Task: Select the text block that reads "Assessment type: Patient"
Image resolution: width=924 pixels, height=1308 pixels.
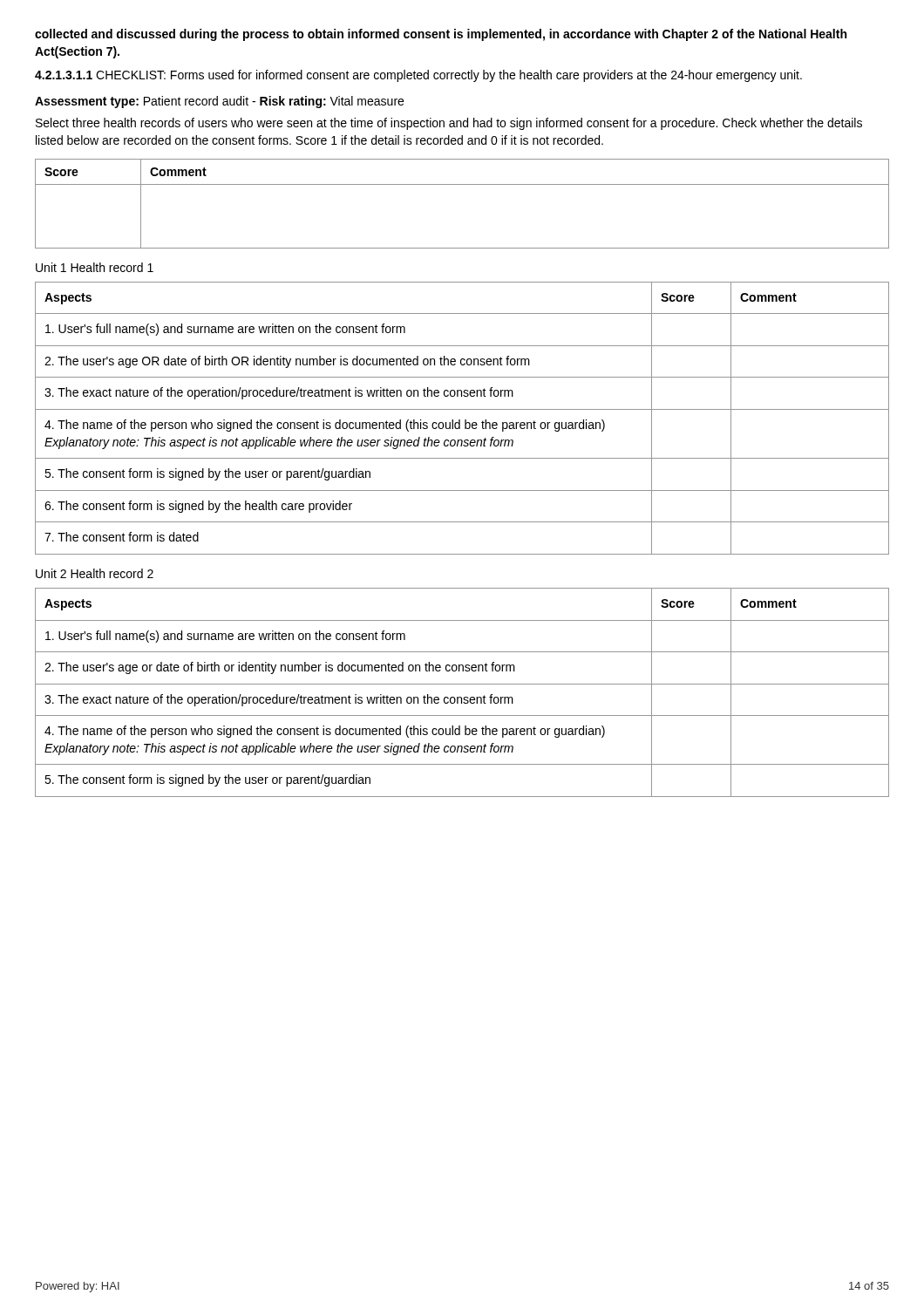Action: coord(220,101)
